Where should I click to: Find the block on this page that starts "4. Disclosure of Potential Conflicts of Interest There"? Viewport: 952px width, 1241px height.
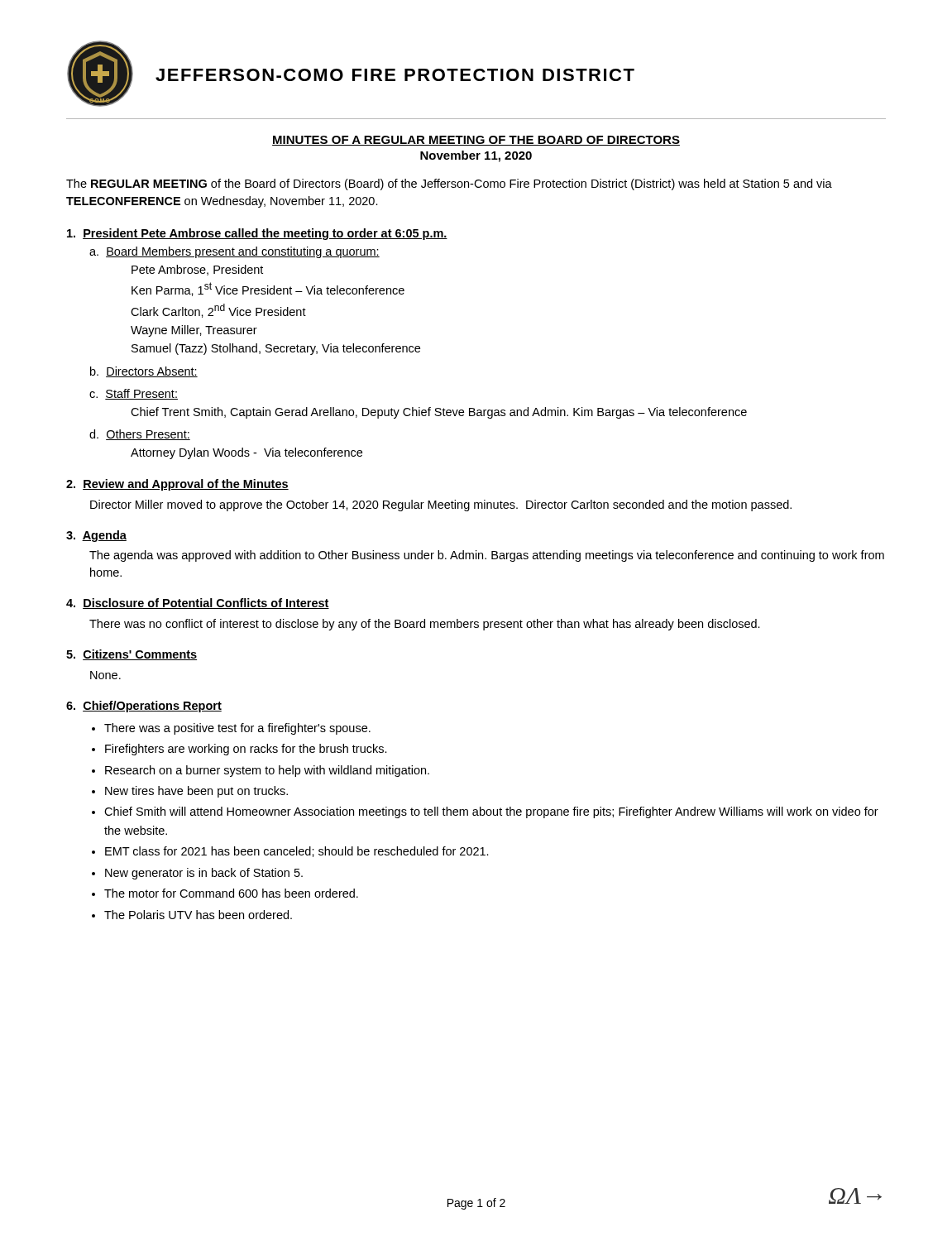click(x=476, y=615)
